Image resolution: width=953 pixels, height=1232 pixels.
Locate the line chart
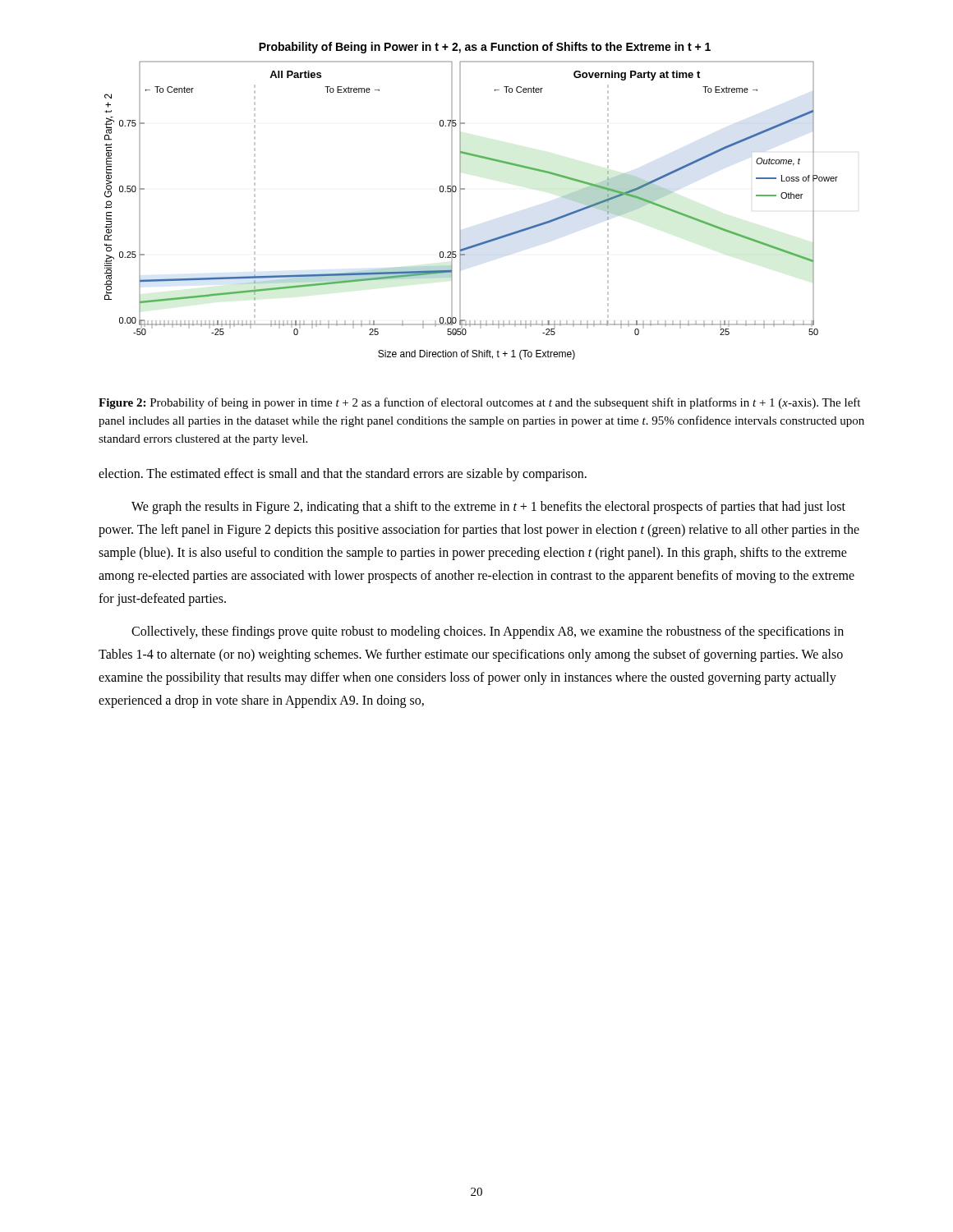485,209
